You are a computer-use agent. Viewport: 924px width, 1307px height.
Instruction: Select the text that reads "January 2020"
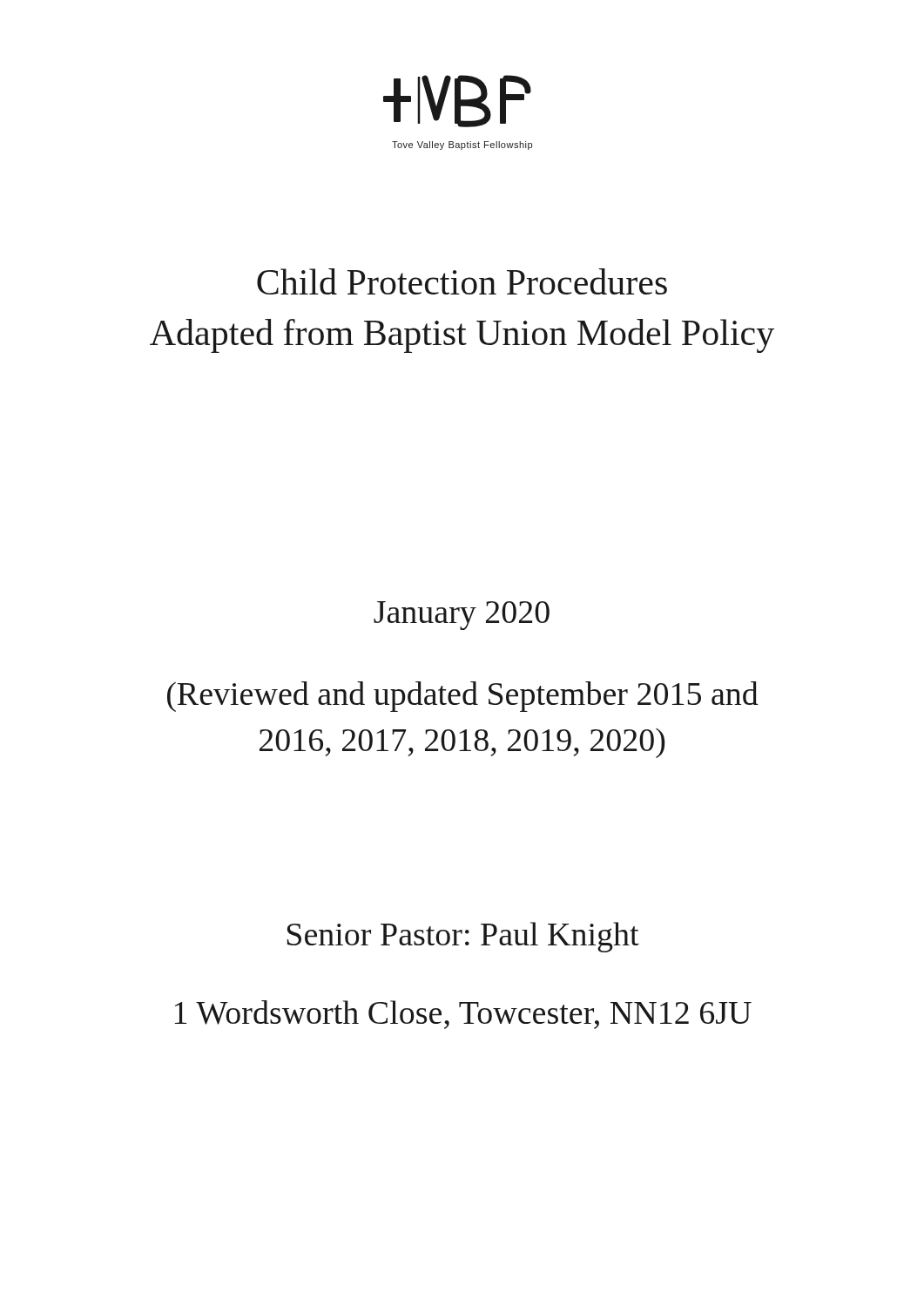[x=462, y=612]
